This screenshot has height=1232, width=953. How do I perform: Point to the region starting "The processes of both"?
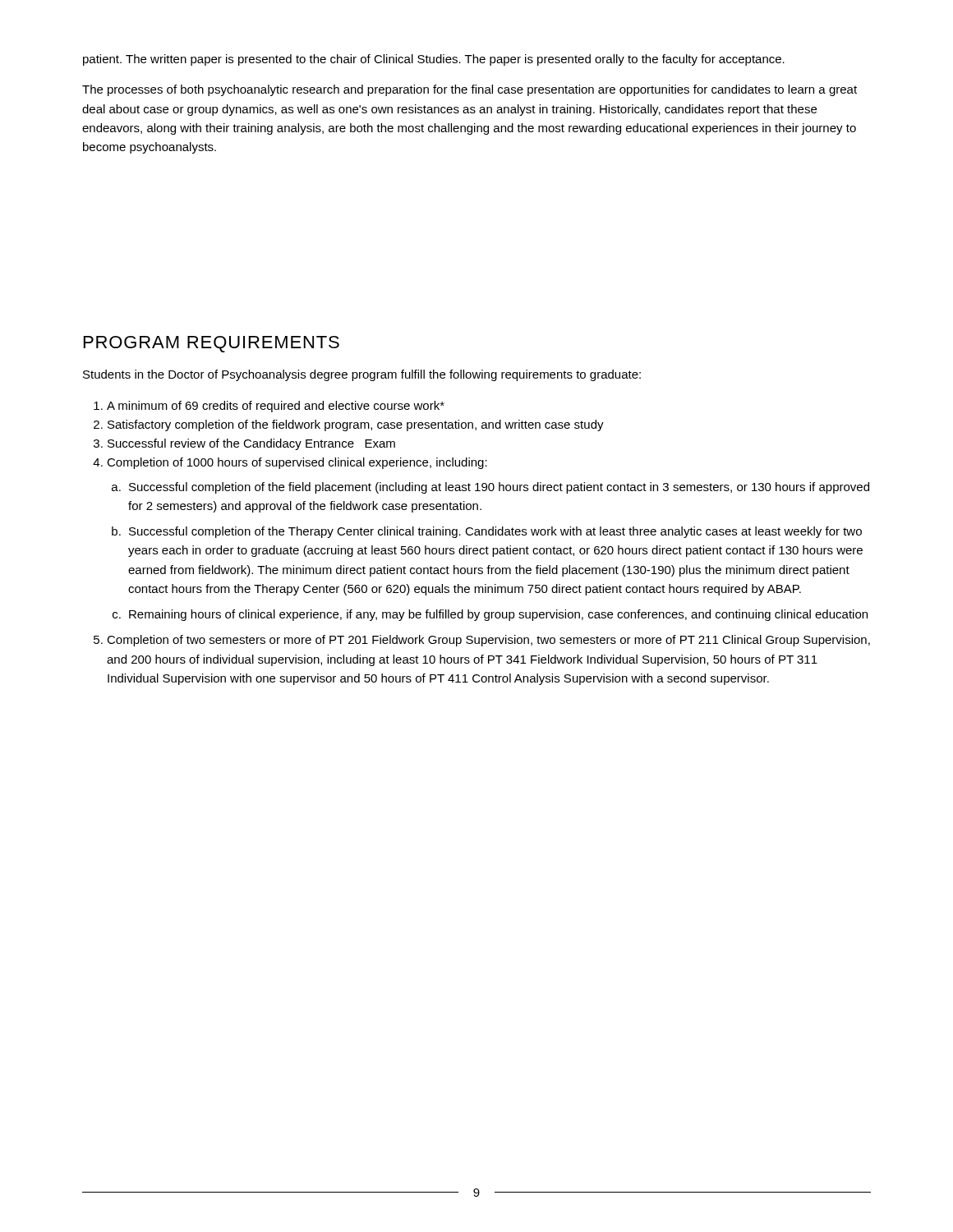[x=470, y=118]
